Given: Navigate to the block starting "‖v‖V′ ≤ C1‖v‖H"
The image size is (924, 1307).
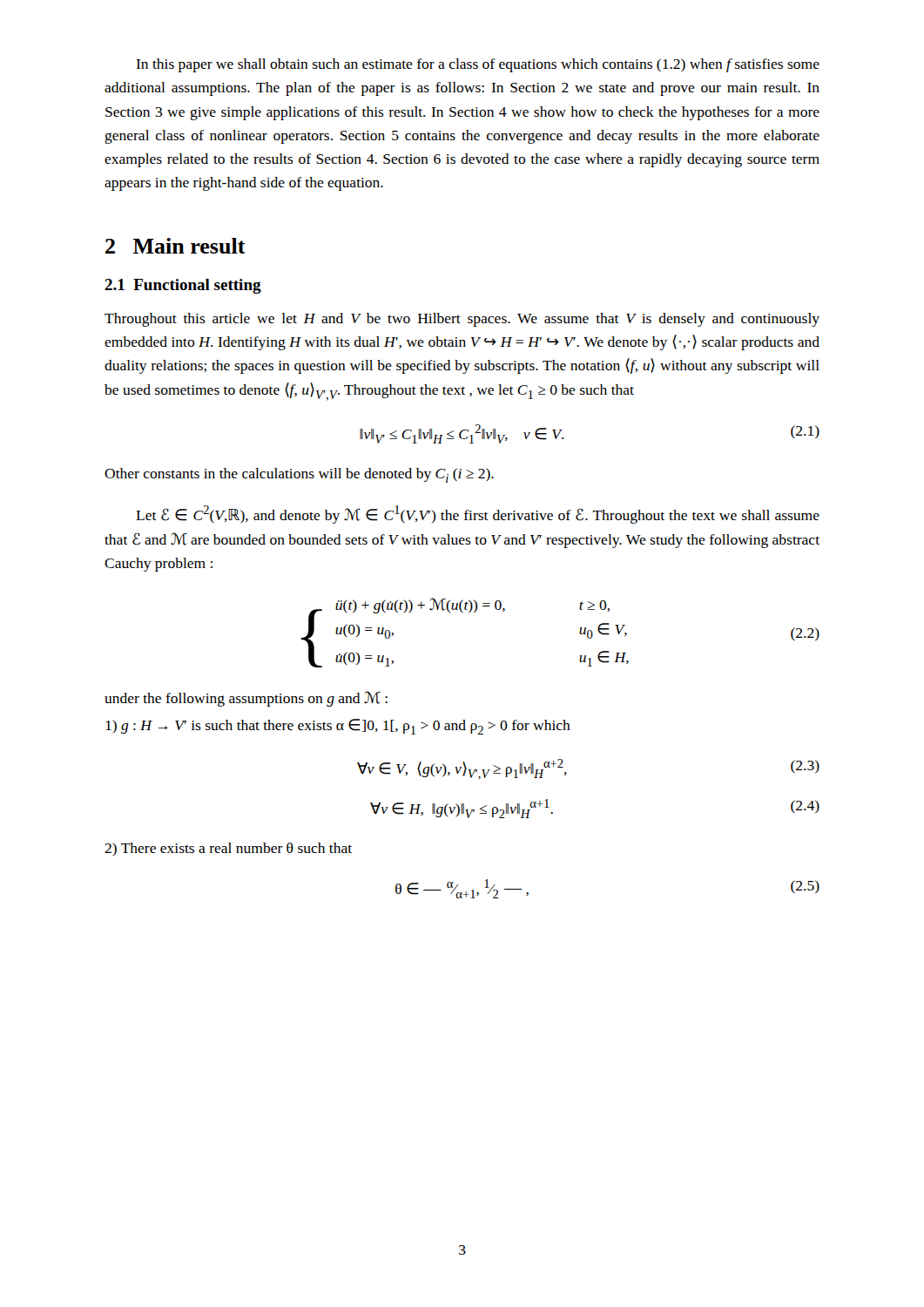Looking at the screenshot, I should point(461,433).
